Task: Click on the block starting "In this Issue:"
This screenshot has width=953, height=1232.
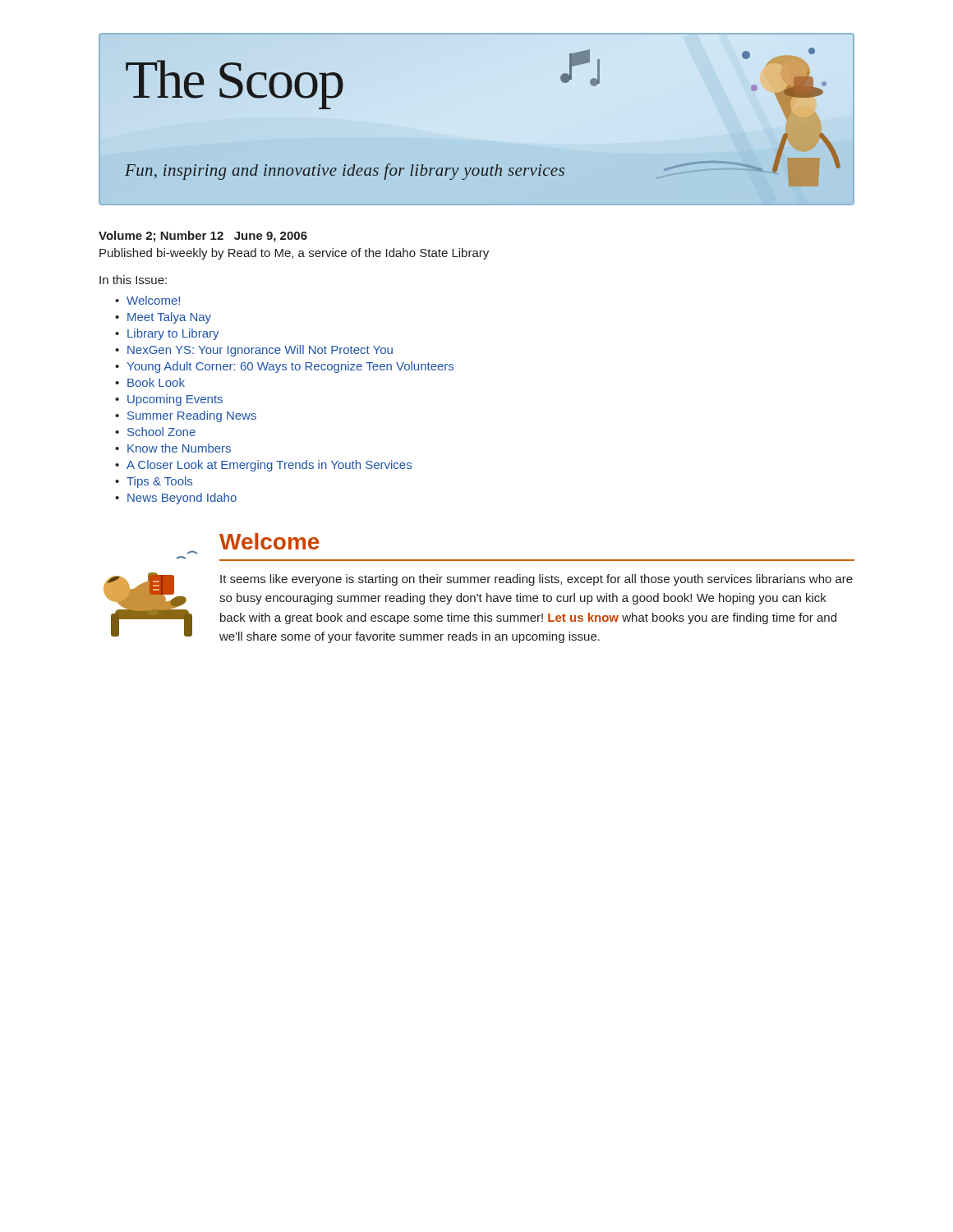Action: [x=133, y=280]
